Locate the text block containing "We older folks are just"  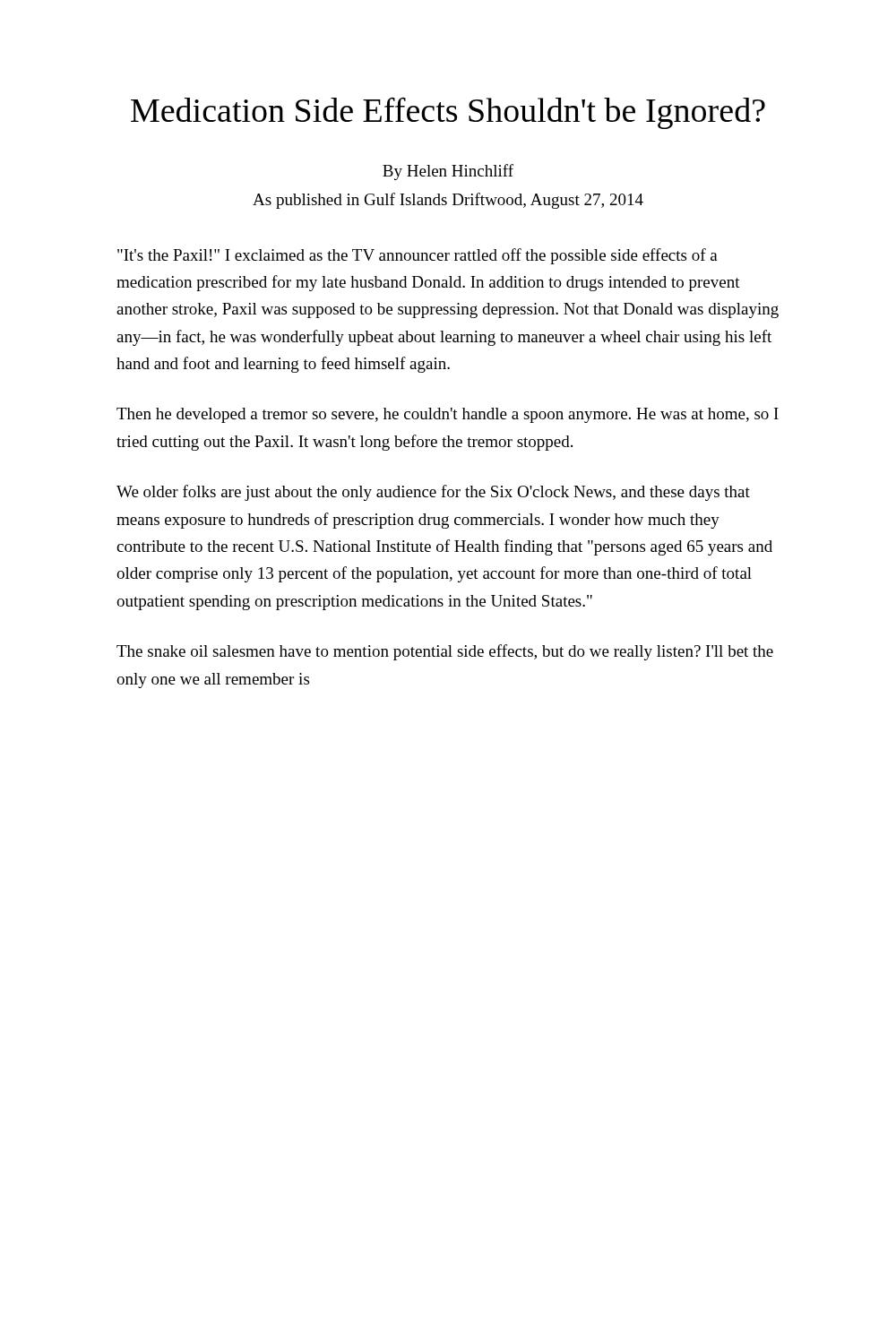[445, 546]
